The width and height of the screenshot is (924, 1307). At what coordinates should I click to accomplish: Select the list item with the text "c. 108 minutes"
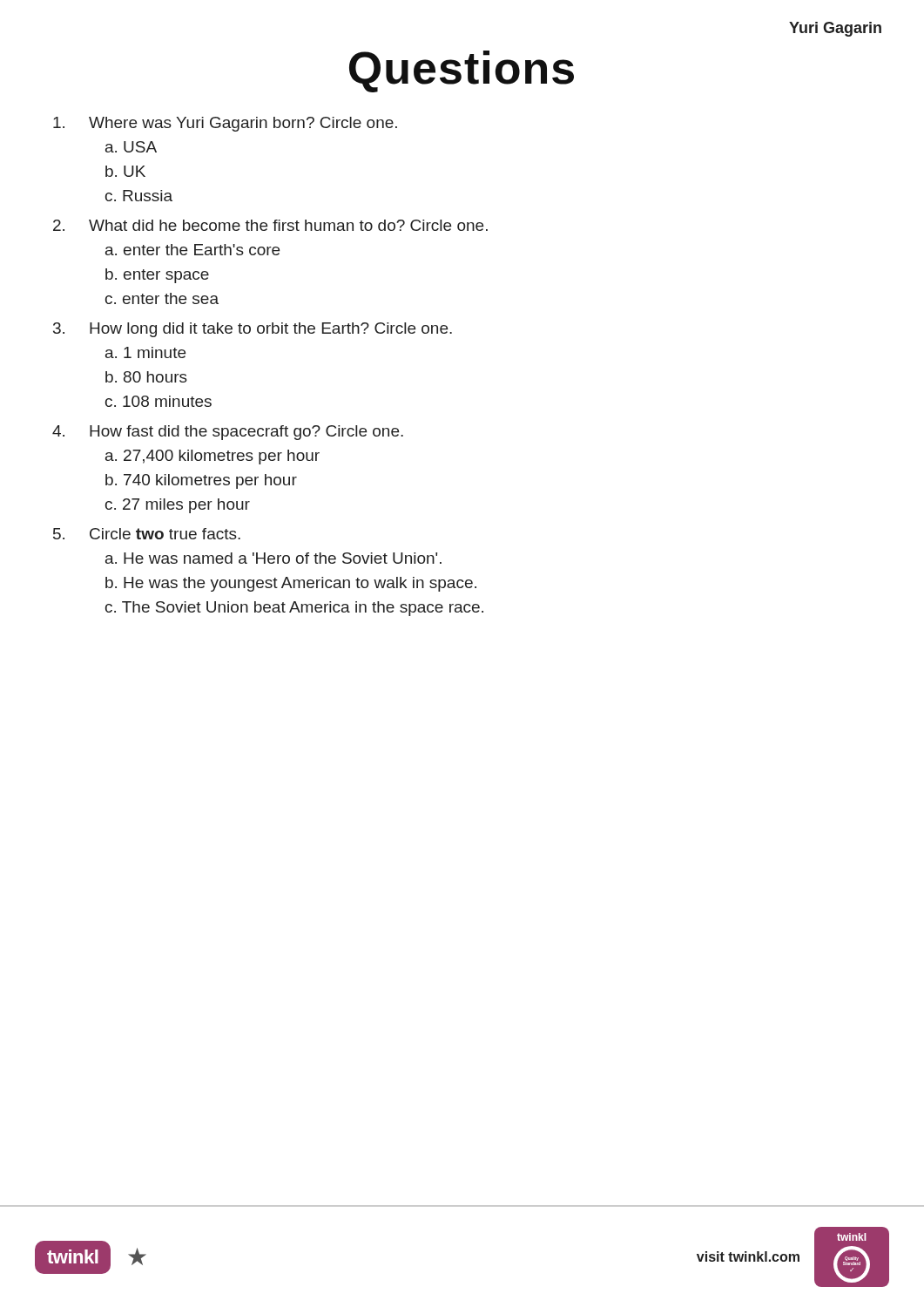pos(158,401)
